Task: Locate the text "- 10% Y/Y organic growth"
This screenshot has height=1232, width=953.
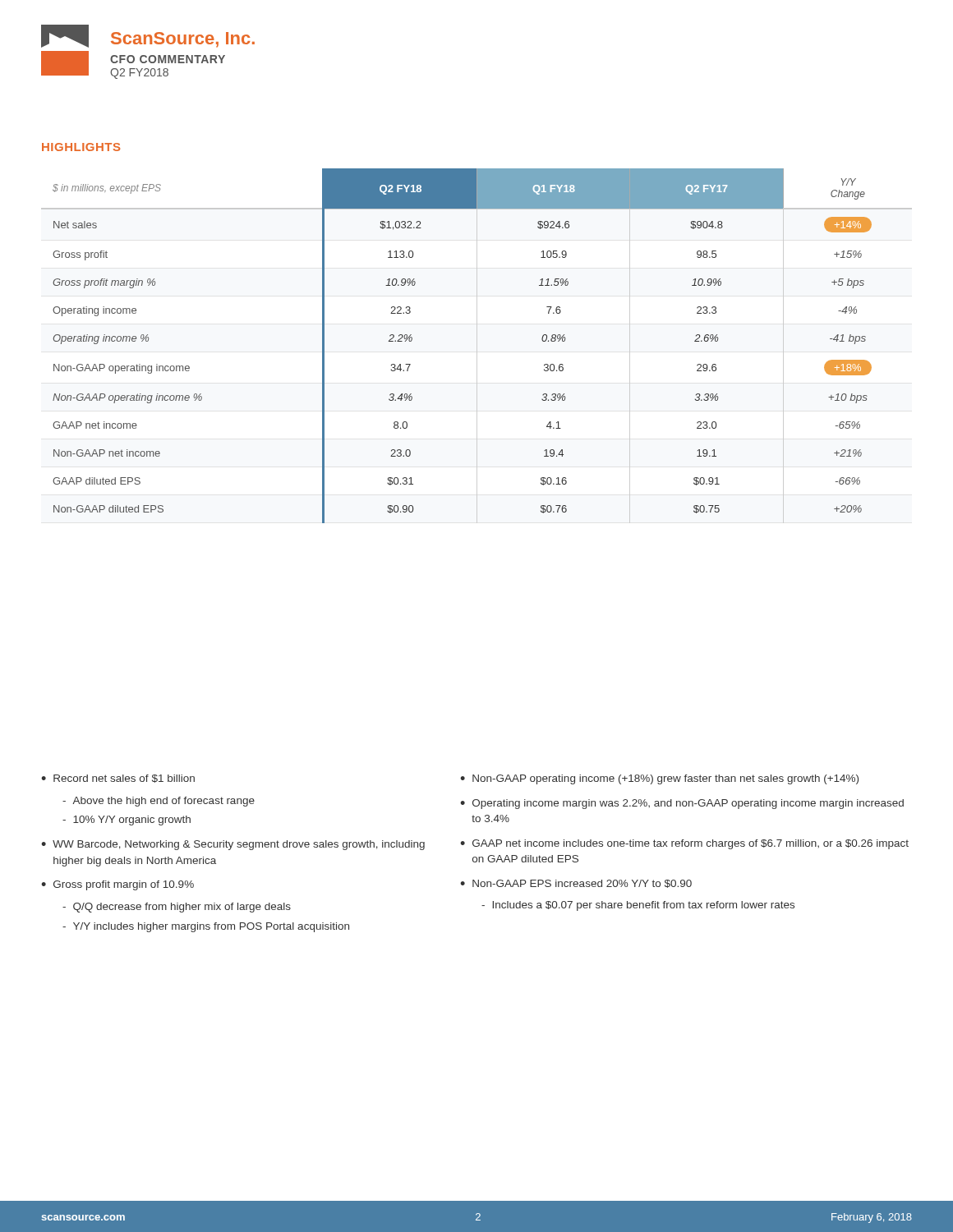Action: coord(127,820)
